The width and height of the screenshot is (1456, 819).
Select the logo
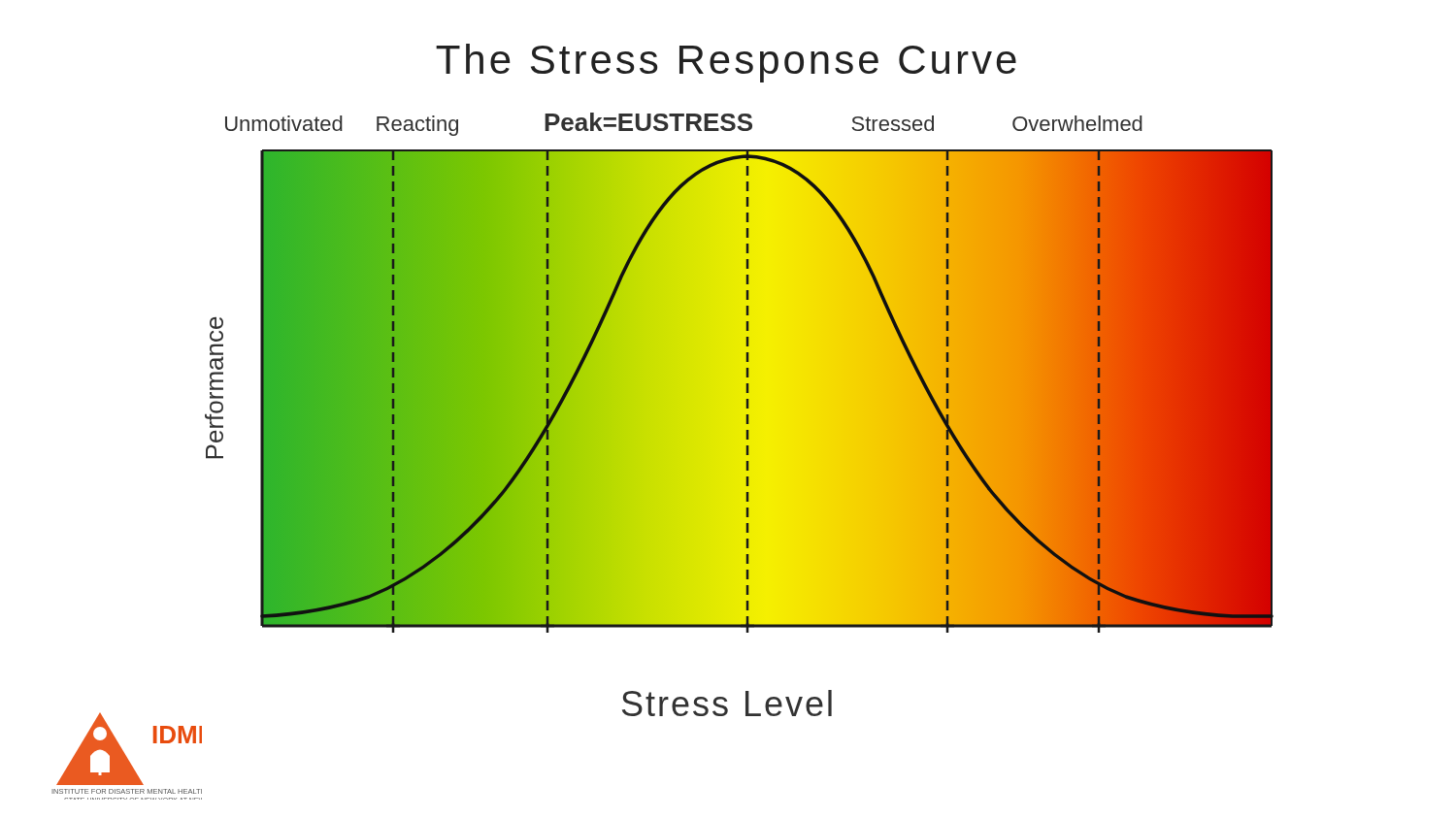click(124, 751)
